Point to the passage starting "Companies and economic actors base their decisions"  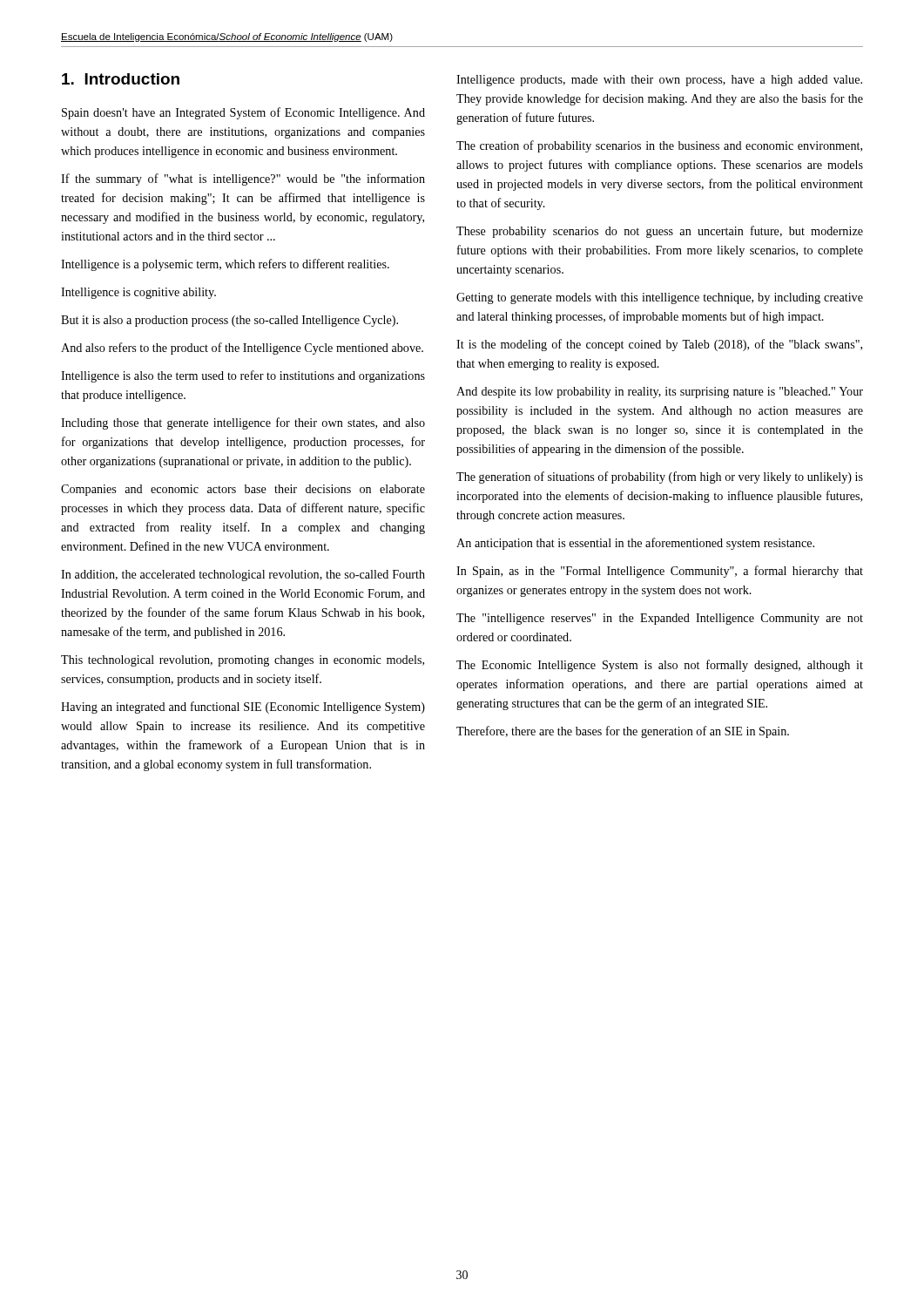coord(243,518)
